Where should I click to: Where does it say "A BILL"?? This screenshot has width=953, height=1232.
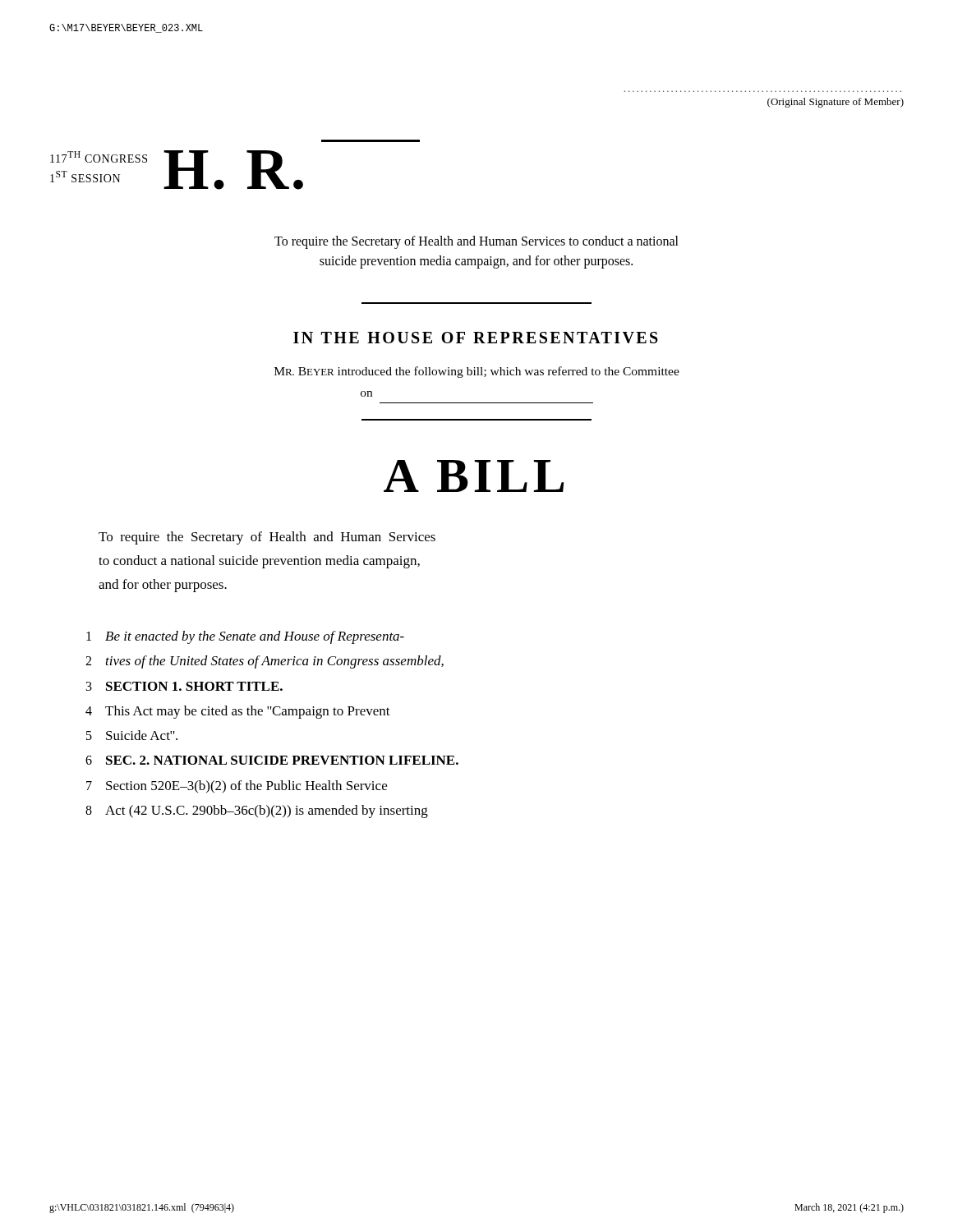point(476,476)
